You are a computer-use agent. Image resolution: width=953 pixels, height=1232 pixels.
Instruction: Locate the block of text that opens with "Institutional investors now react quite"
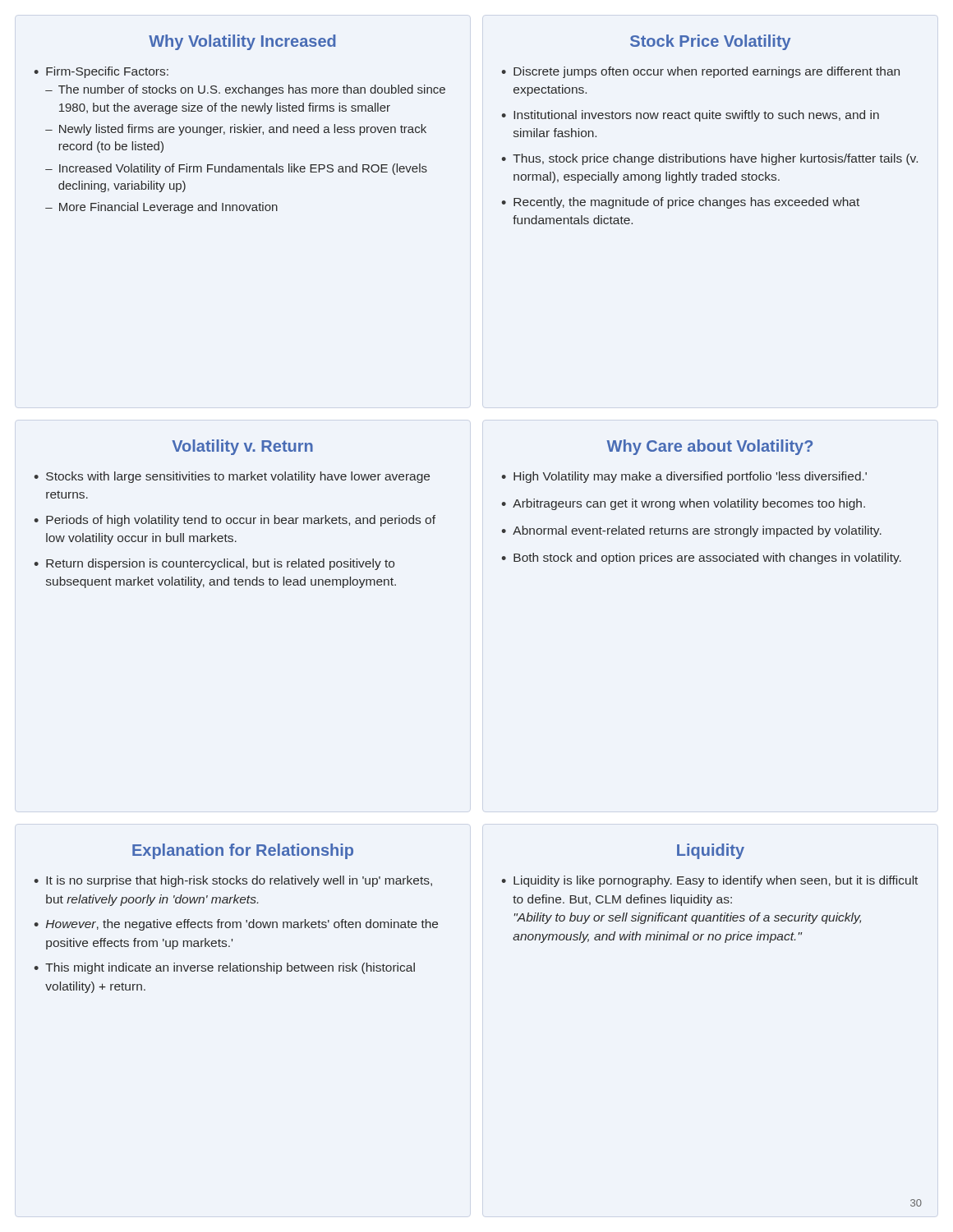point(716,124)
